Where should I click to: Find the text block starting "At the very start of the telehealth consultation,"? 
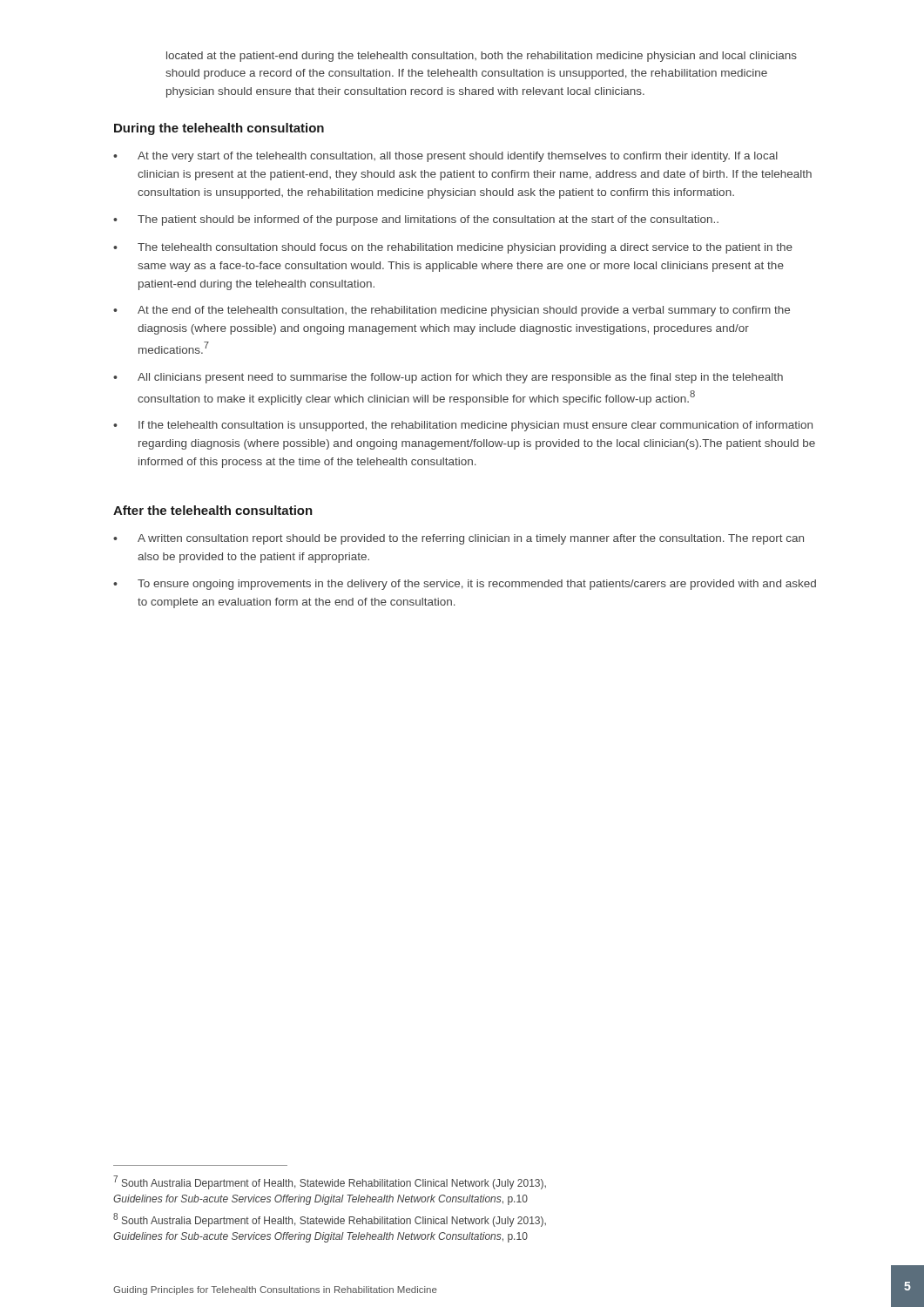pyautogui.click(x=478, y=175)
